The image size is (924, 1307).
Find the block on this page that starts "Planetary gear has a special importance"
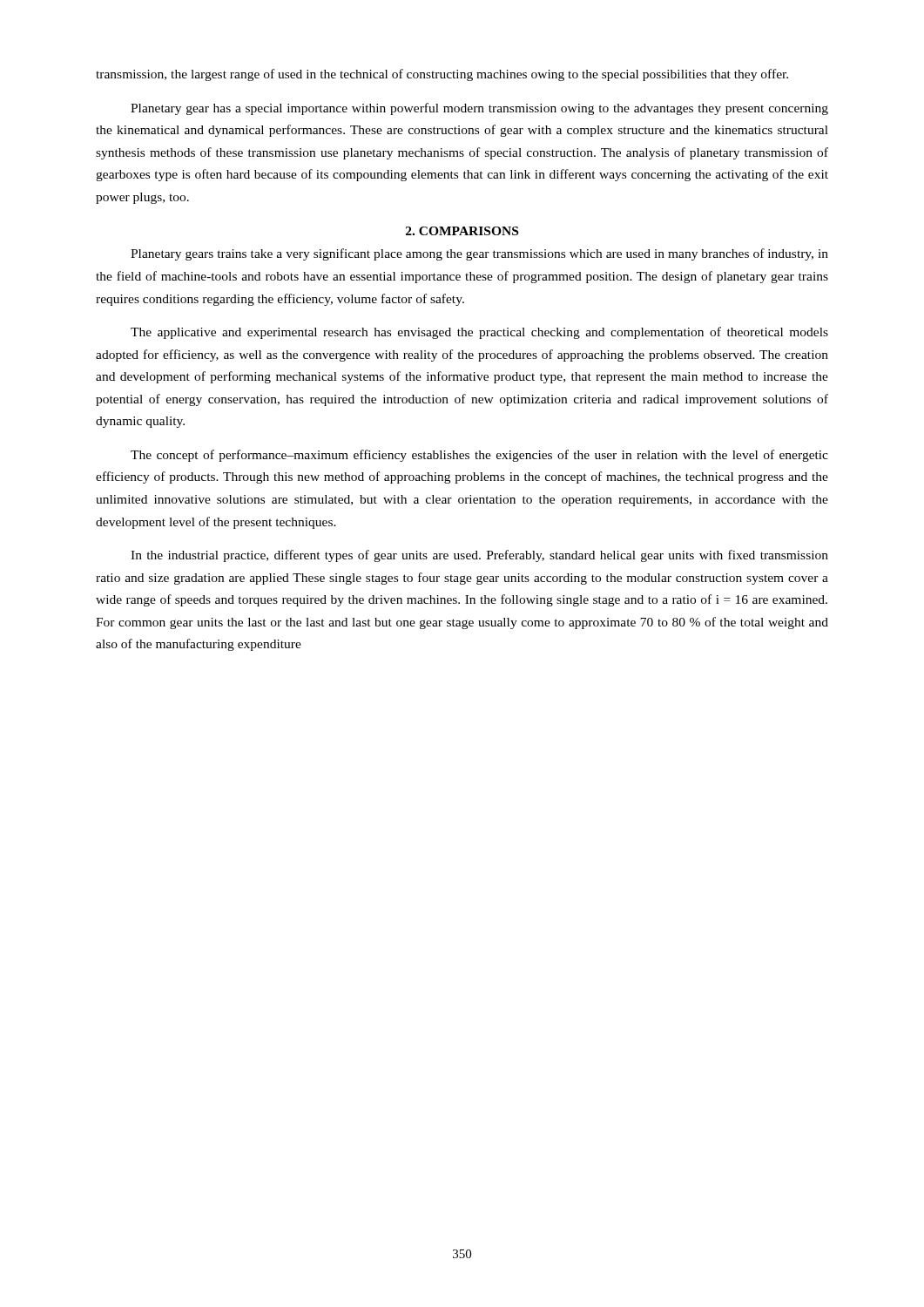coord(462,152)
